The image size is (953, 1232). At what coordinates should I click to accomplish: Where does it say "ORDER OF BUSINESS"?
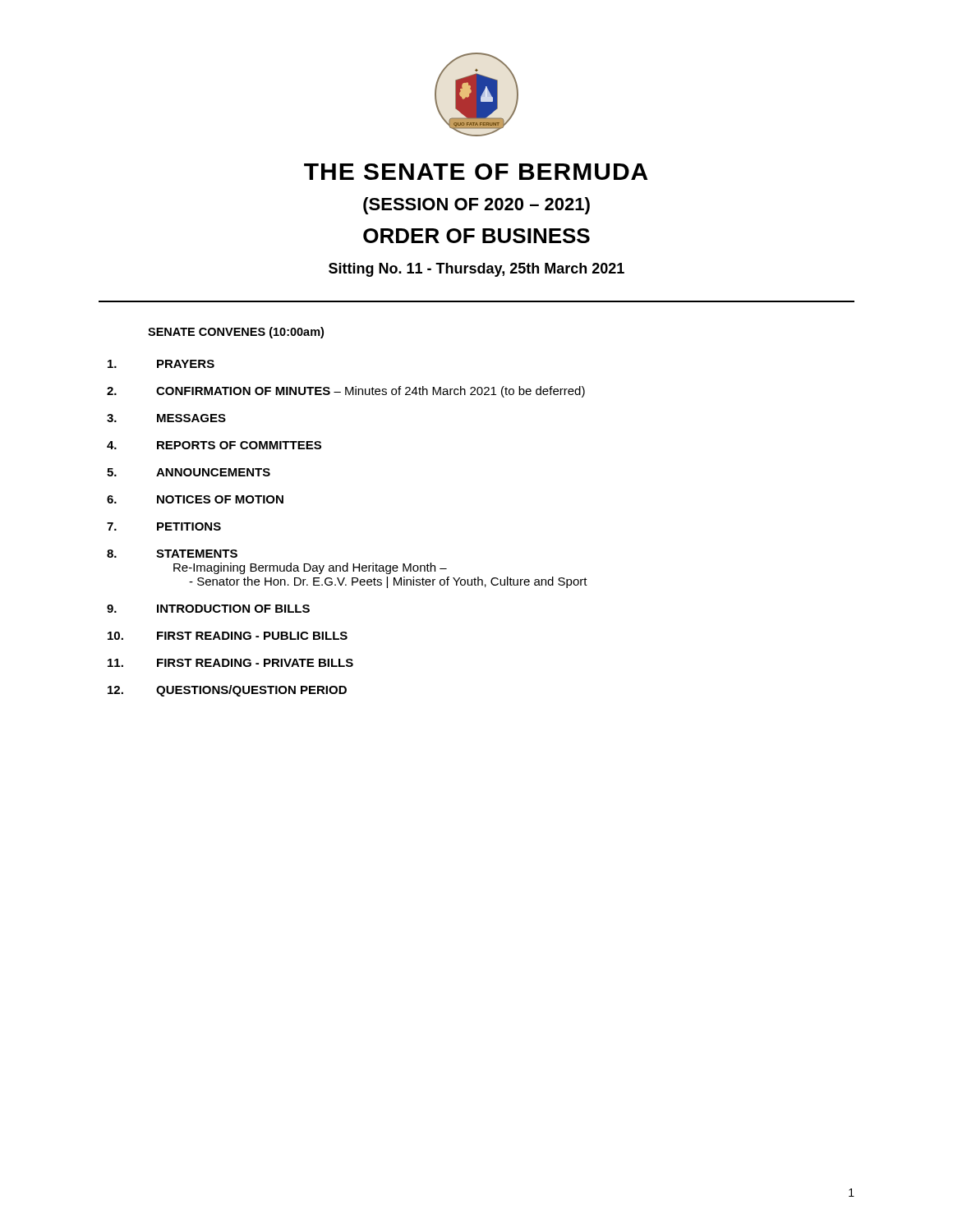[476, 236]
